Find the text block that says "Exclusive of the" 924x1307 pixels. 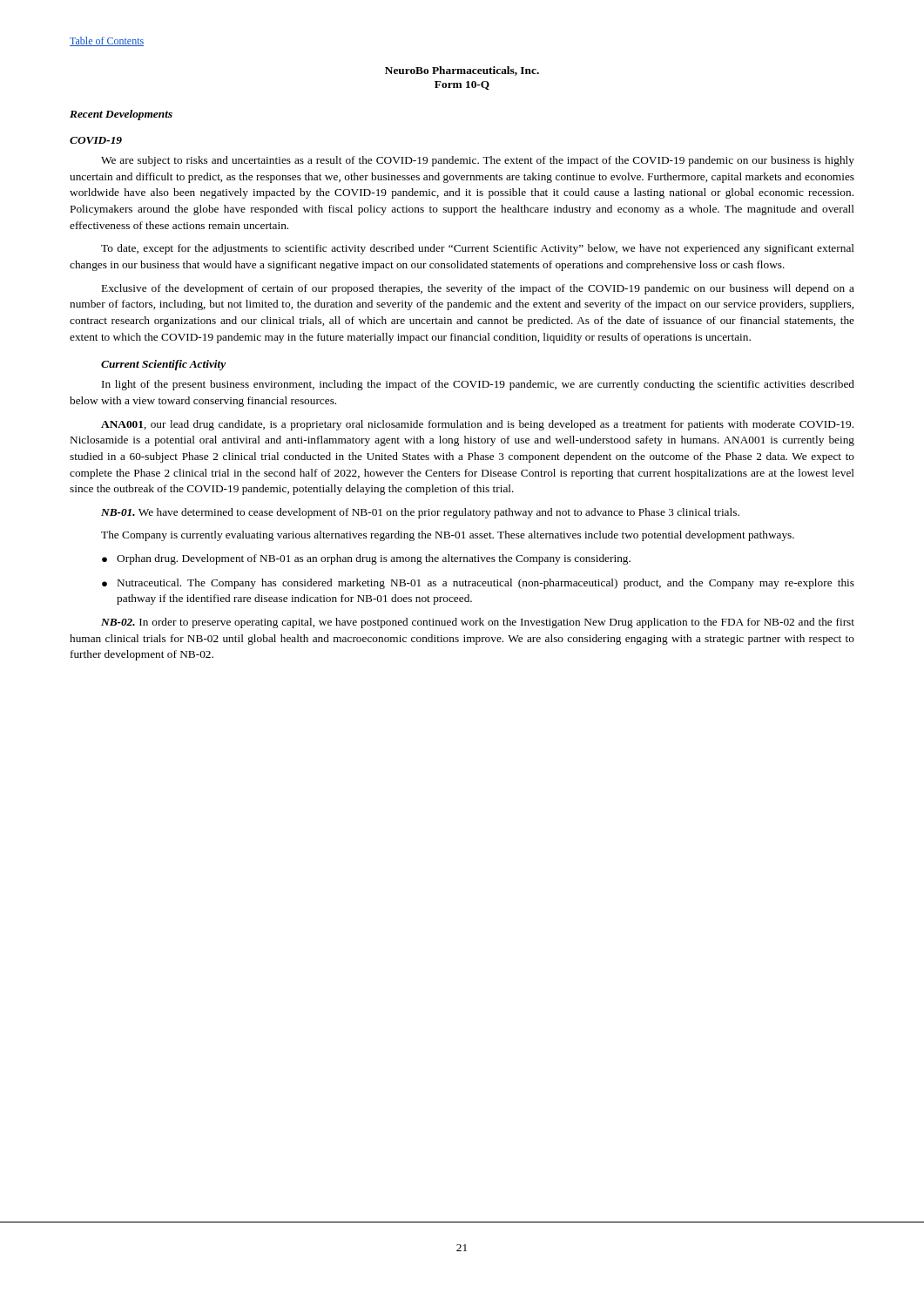[462, 312]
